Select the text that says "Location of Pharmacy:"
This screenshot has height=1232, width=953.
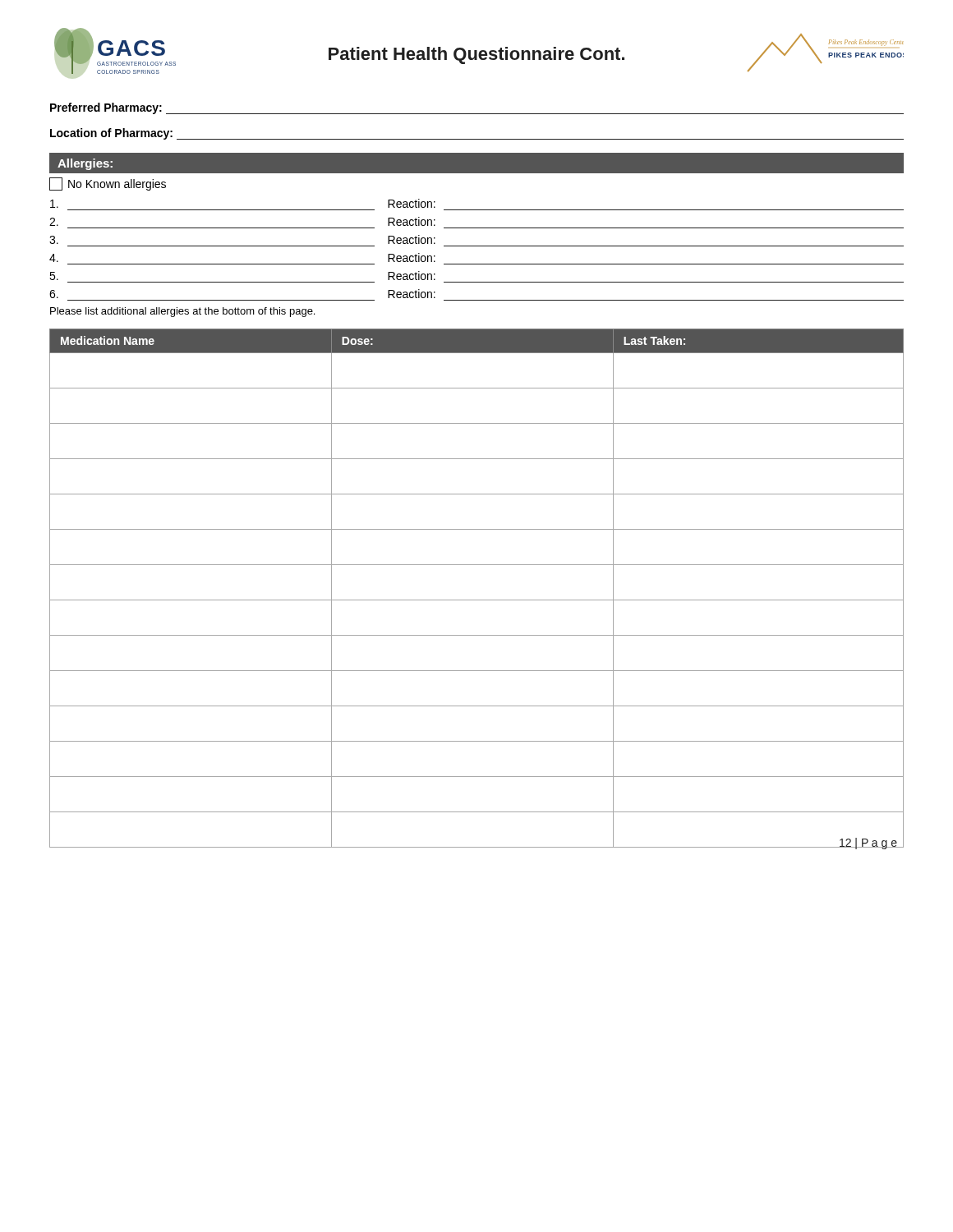pos(476,132)
